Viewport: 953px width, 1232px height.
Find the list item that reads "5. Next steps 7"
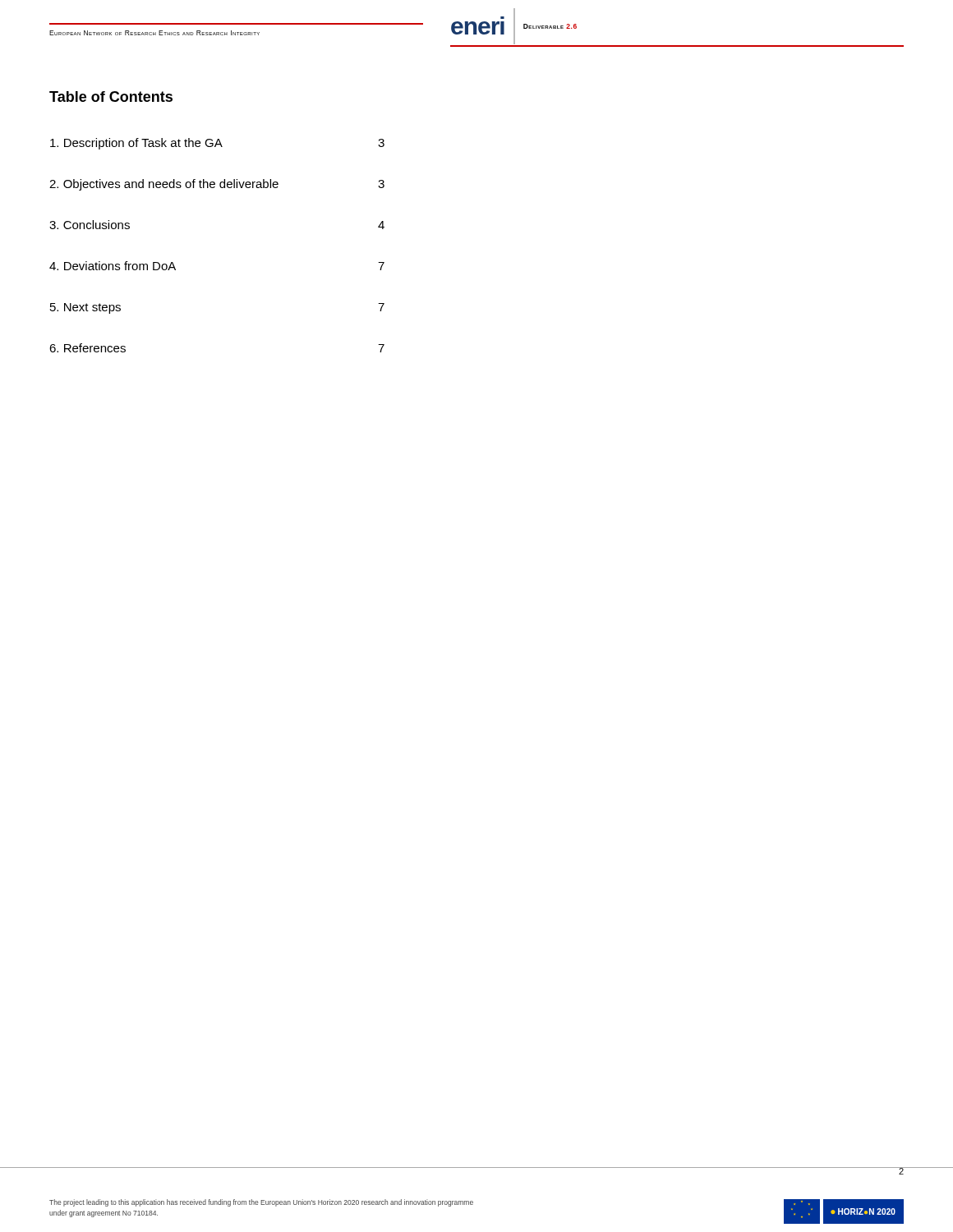pyautogui.click(x=83, y=309)
